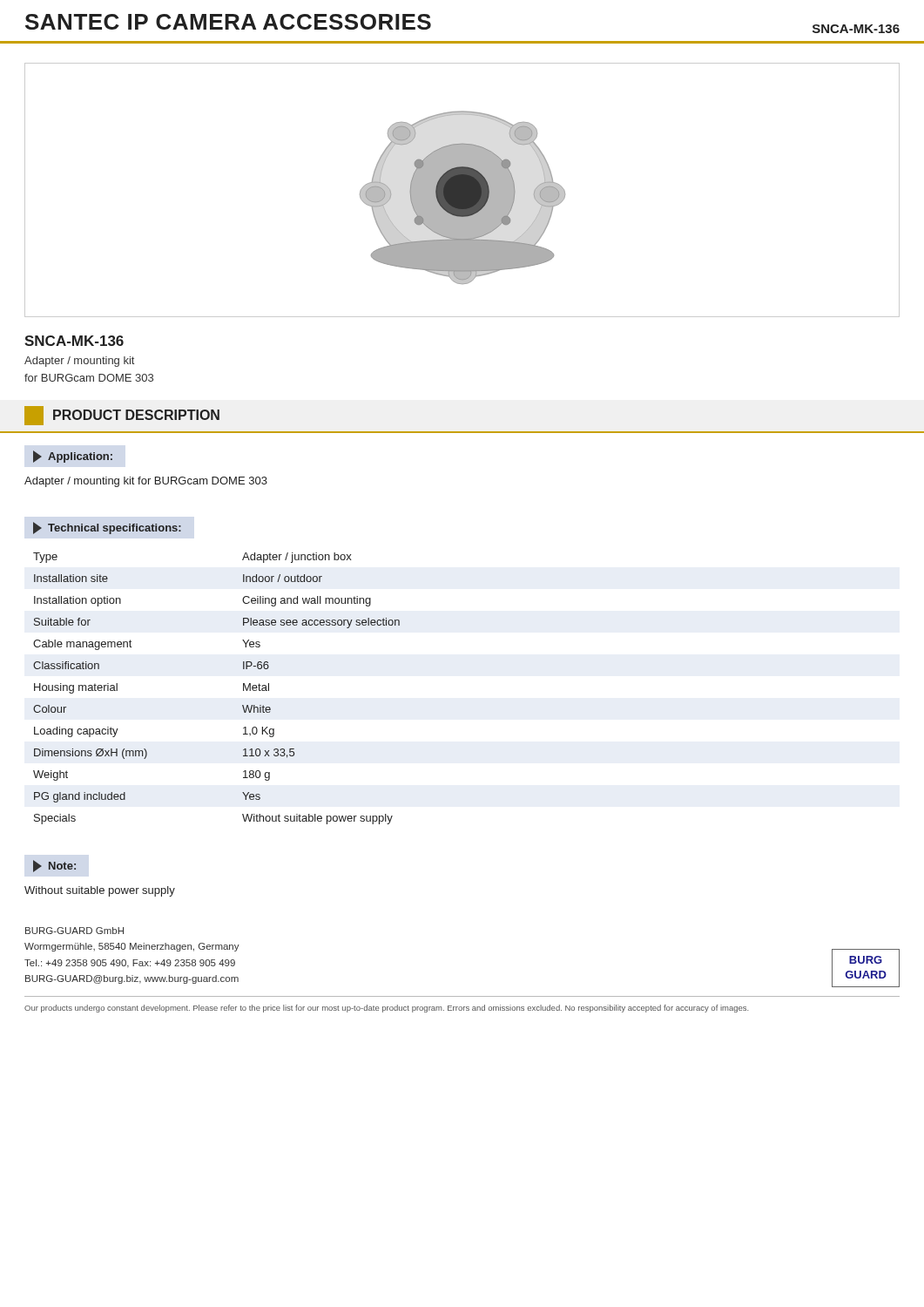The height and width of the screenshot is (1307, 924).
Task: Click on the table containing "110 x 33,5"
Action: click(x=462, y=687)
